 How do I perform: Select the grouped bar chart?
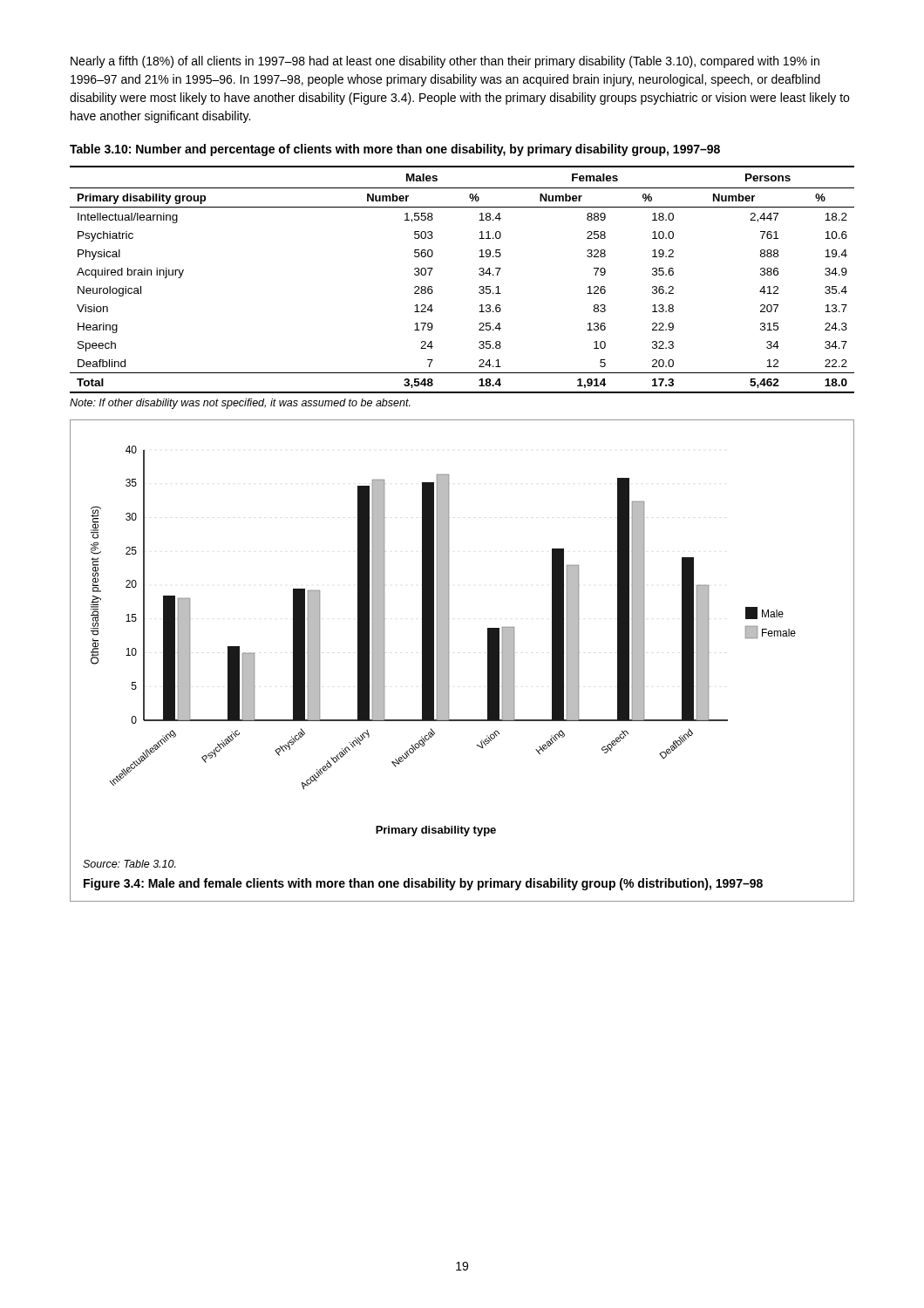click(x=462, y=660)
